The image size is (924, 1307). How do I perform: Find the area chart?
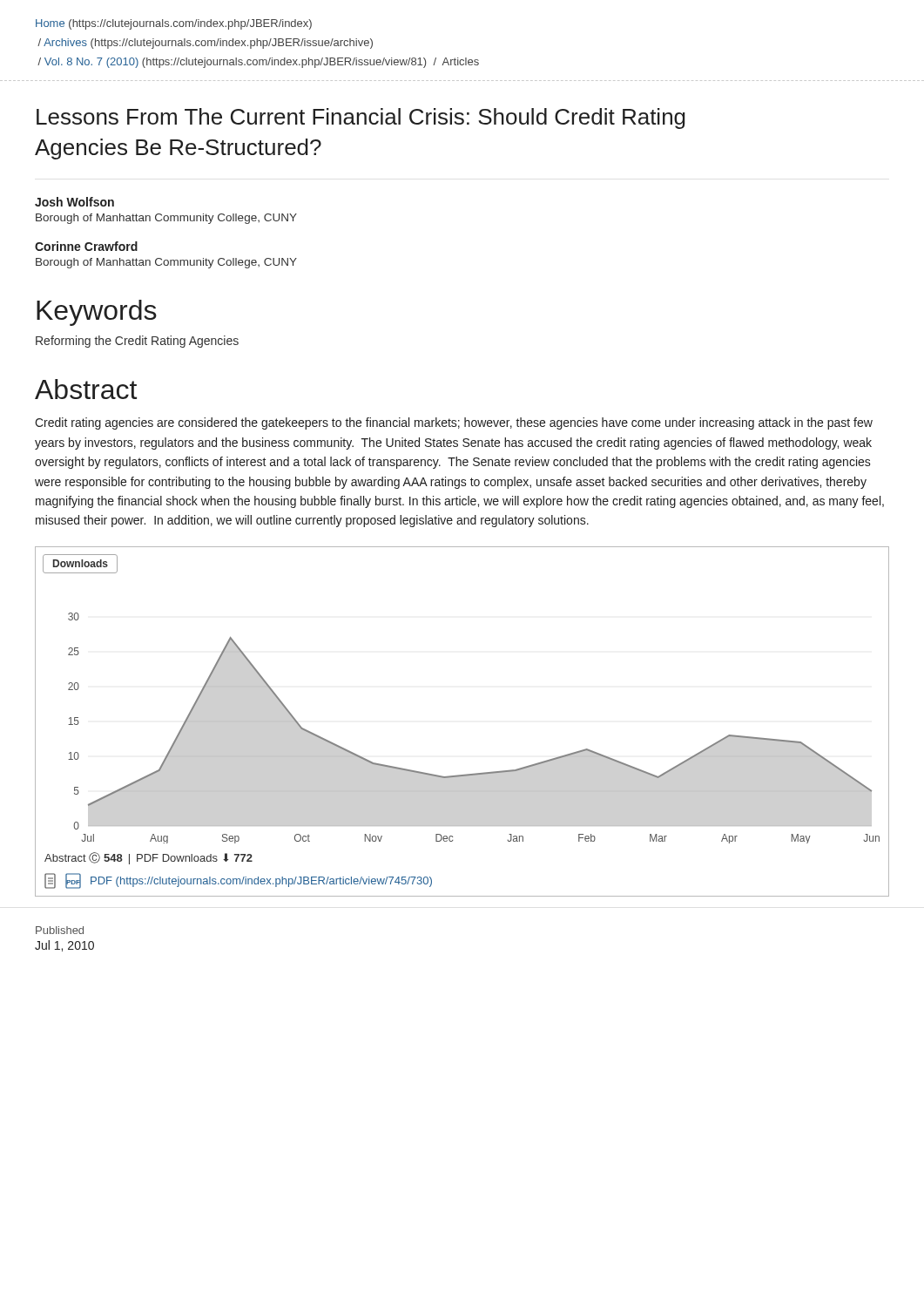(462, 721)
